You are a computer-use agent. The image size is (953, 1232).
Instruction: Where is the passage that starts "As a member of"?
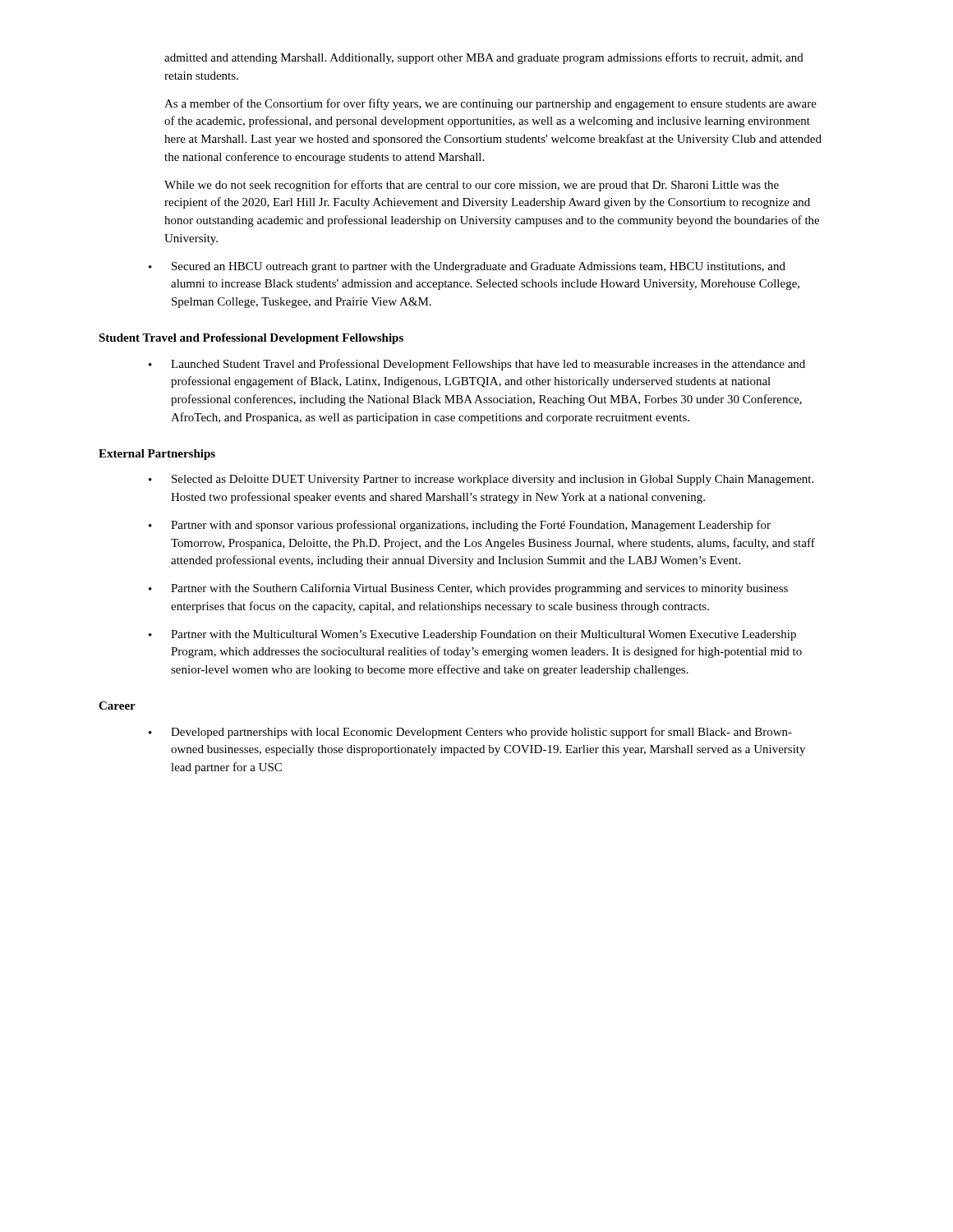click(x=493, y=131)
